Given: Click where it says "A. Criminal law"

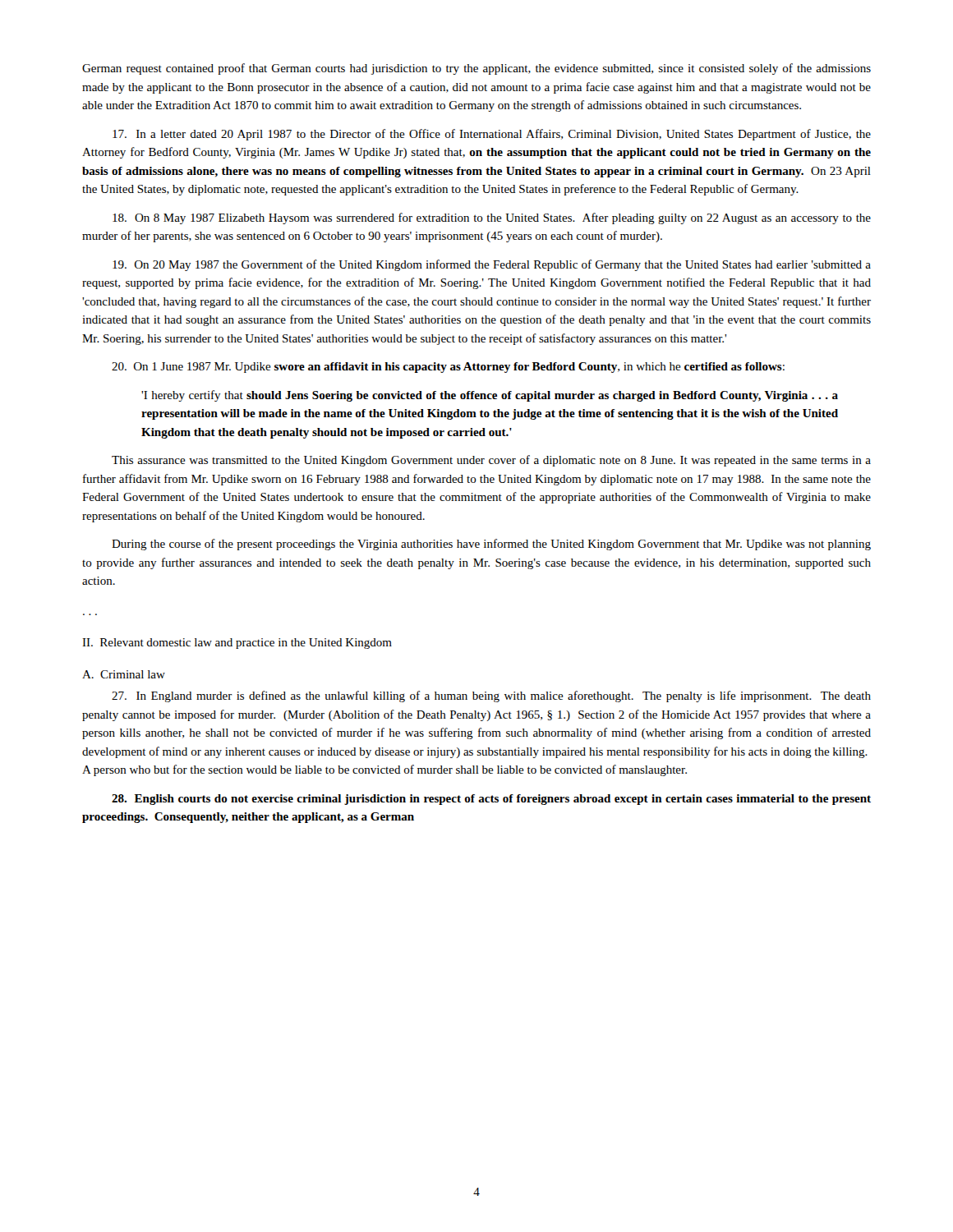Looking at the screenshot, I should 124,674.
